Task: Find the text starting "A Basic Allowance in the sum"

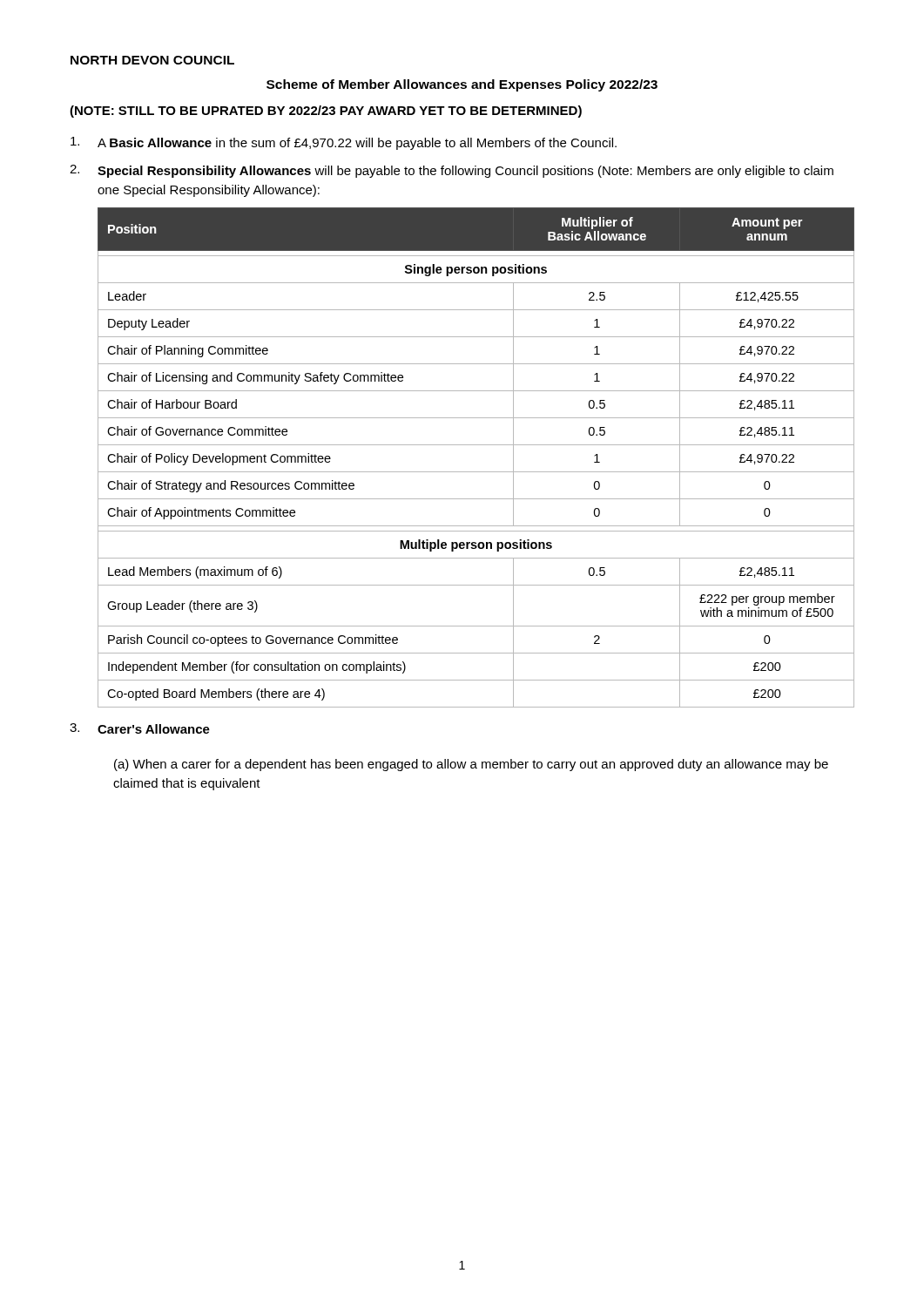Action: pos(462,143)
